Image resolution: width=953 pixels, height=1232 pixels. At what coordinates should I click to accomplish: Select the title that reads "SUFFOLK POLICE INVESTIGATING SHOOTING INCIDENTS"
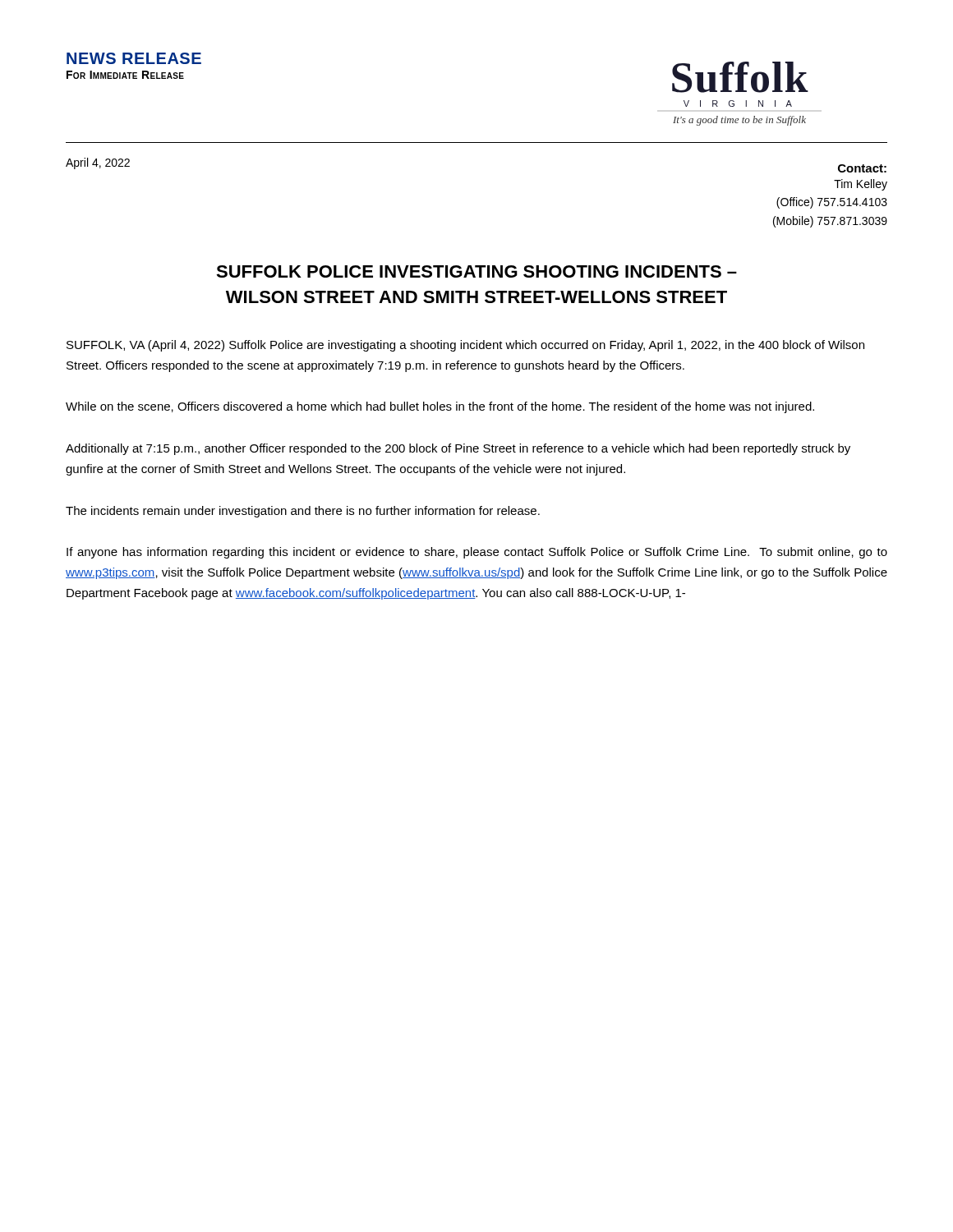pos(476,284)
